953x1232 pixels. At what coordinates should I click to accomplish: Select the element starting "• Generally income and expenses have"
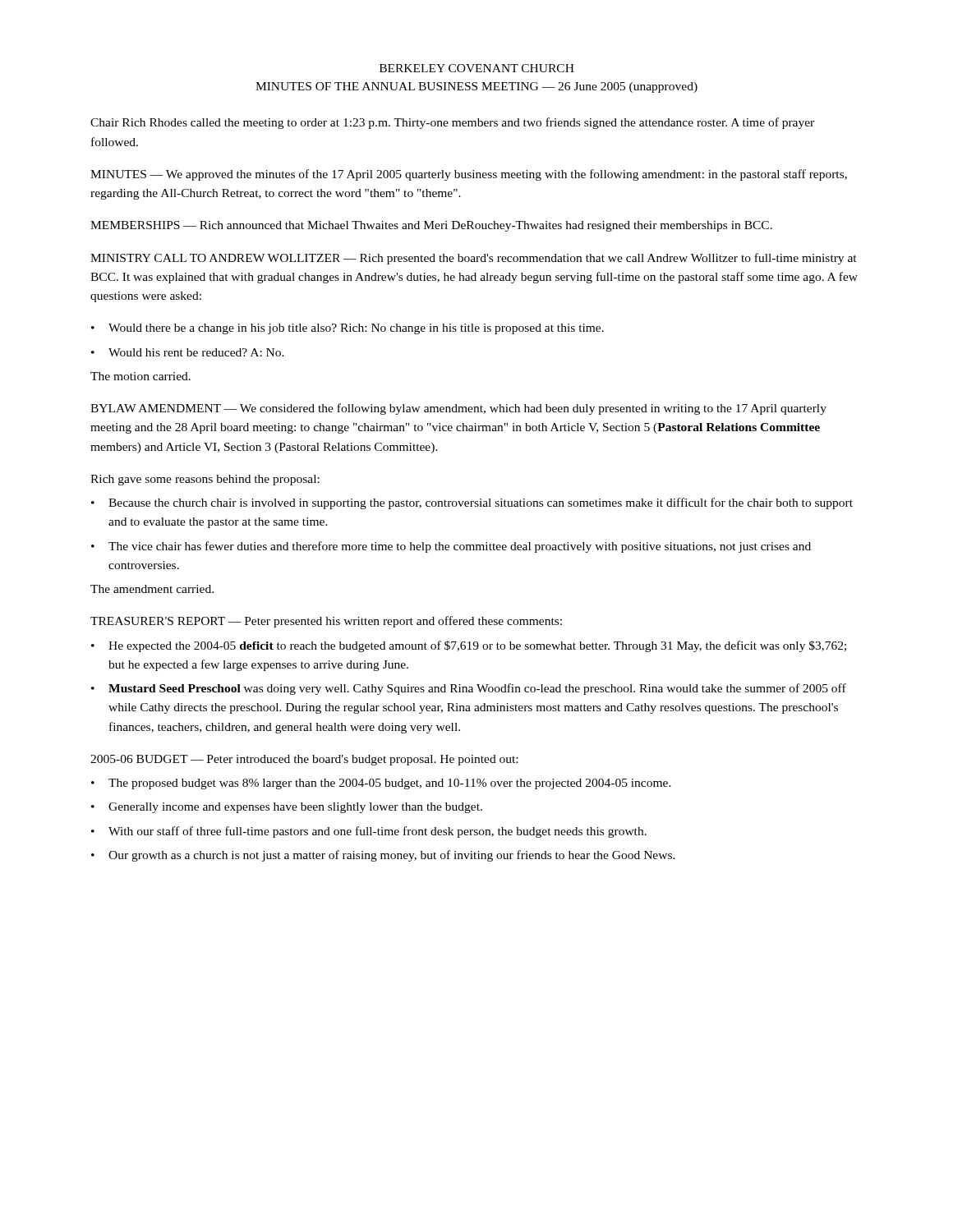point(476,807)
